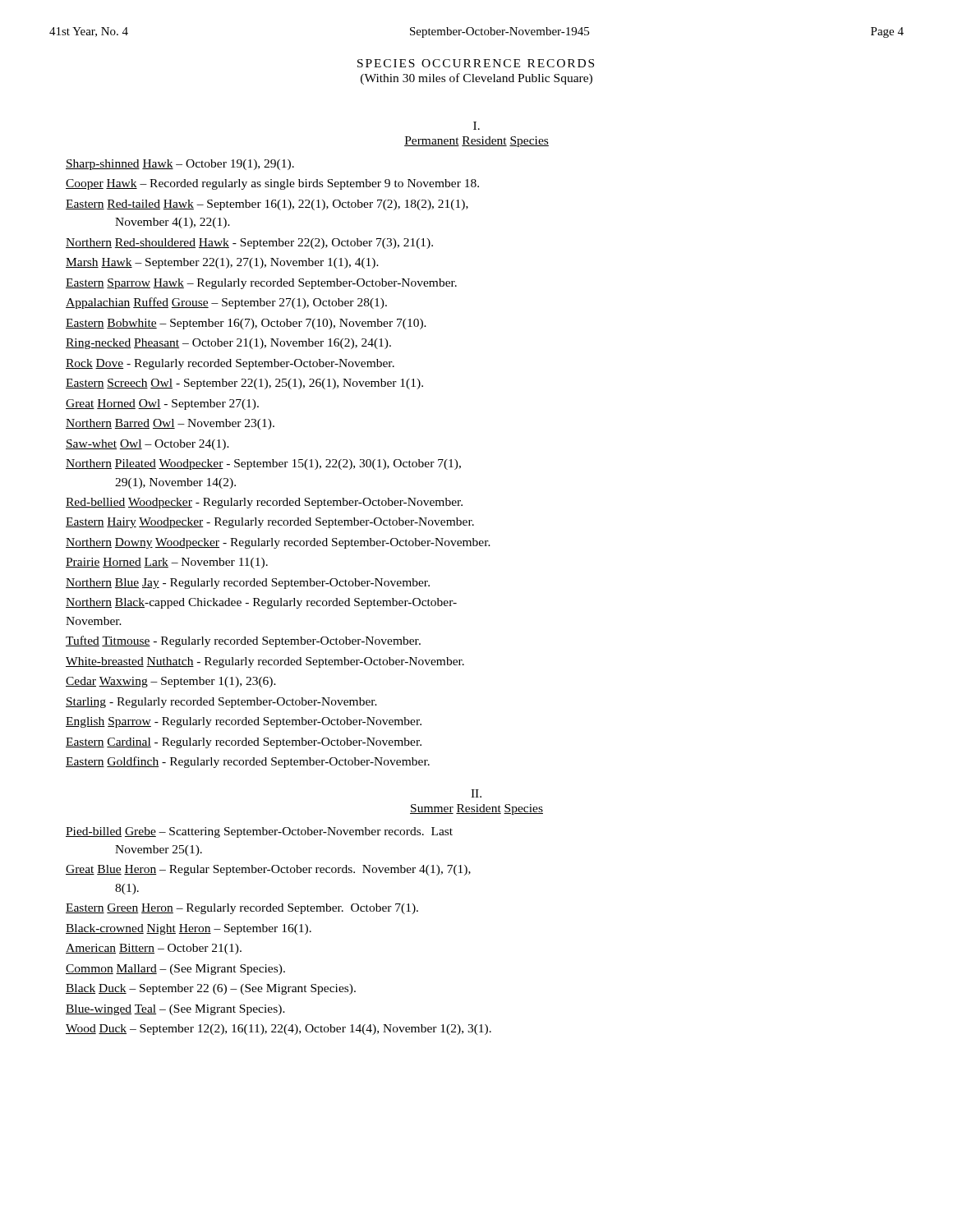
Task: Select the list item that says "Common Mallard – (See Migrant"
Action: [x=176, y=968]
